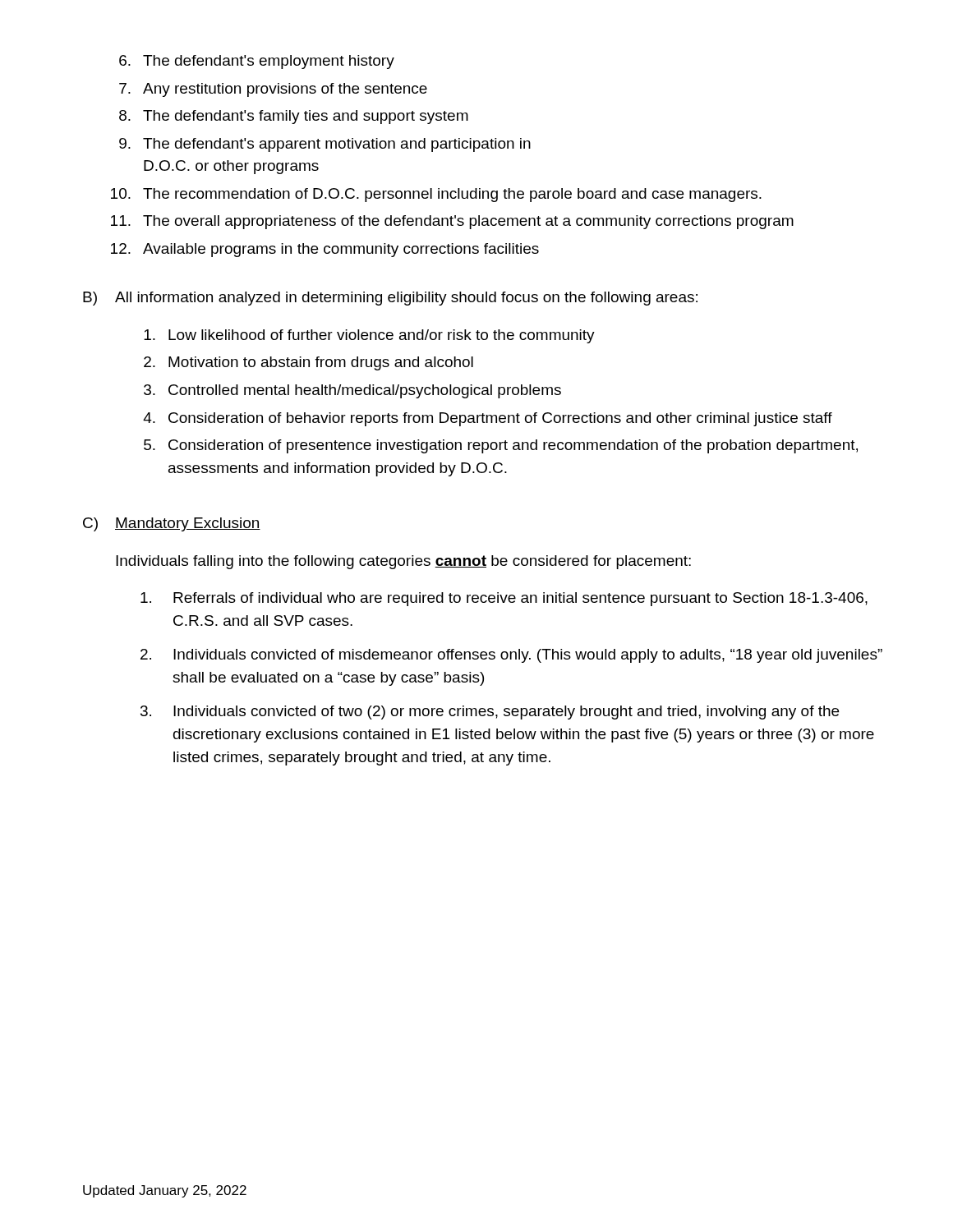The image size is (953, 1232).
Task: Find the region starting "12. Available programs in the"
Action: (485, 249)
